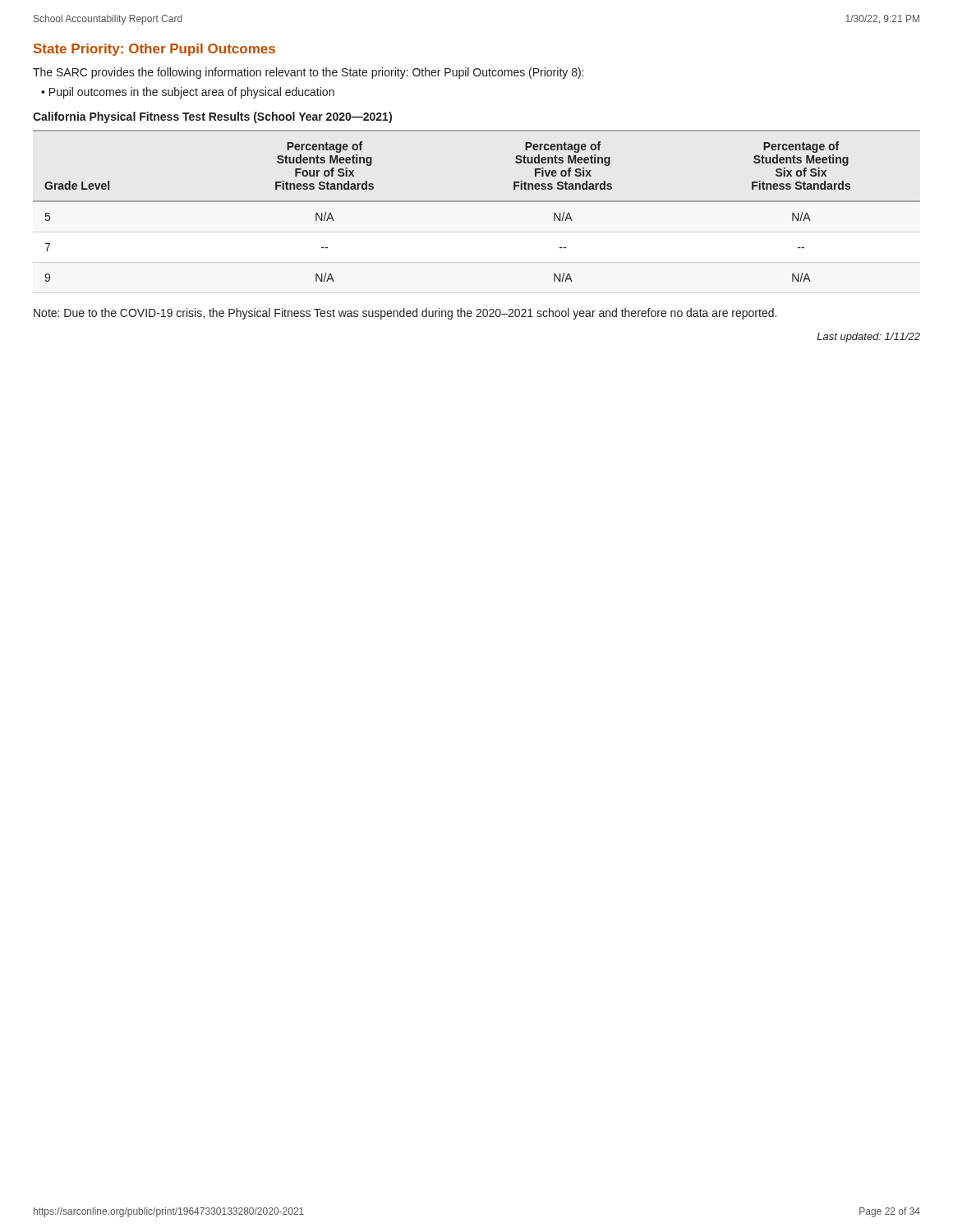This screenshot has width=953, height=1232.
Task: Where is the passage that starts "• Pupil outcomes"?
Action: (188, 92)
